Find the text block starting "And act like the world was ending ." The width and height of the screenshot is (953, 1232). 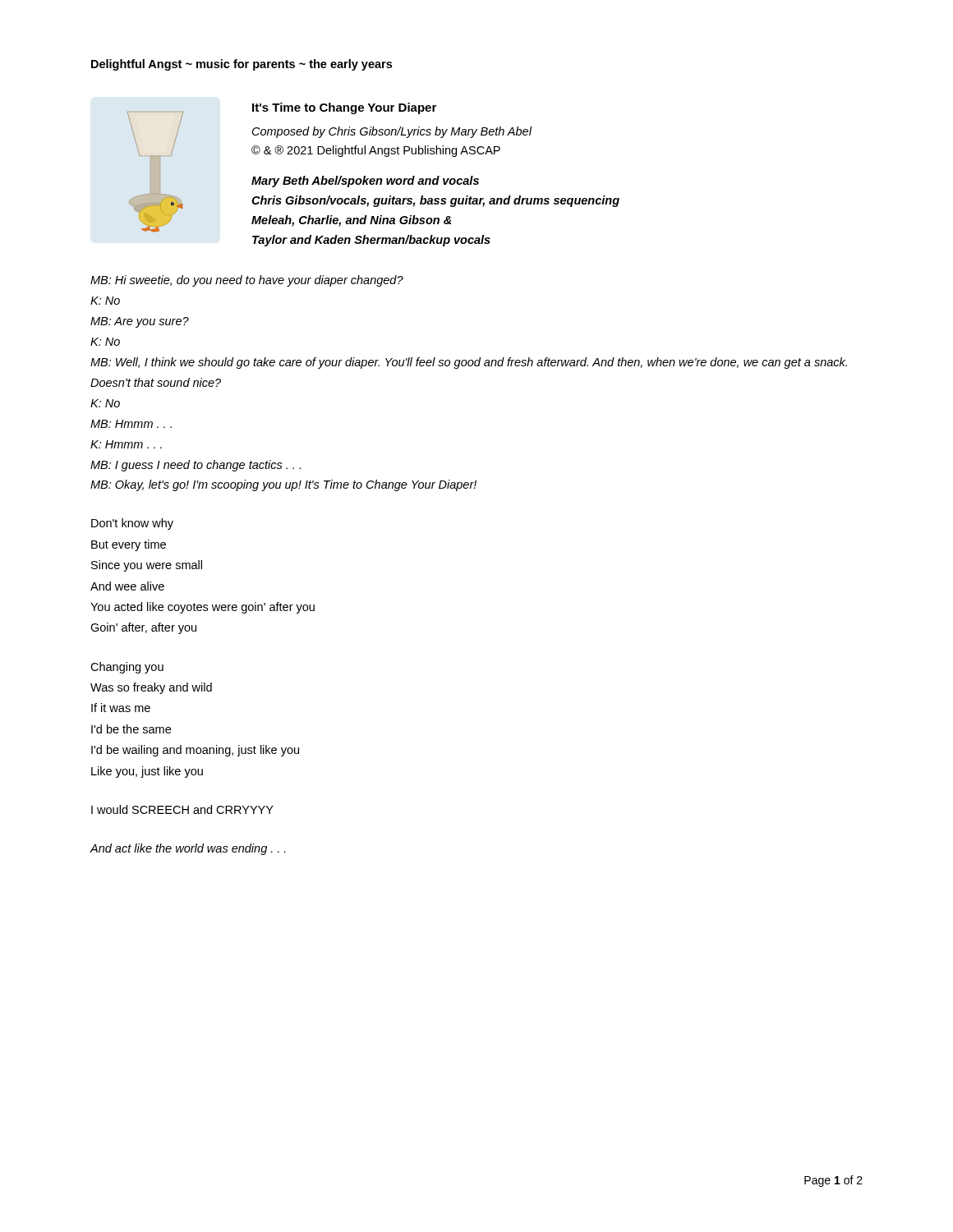(189, 849)
